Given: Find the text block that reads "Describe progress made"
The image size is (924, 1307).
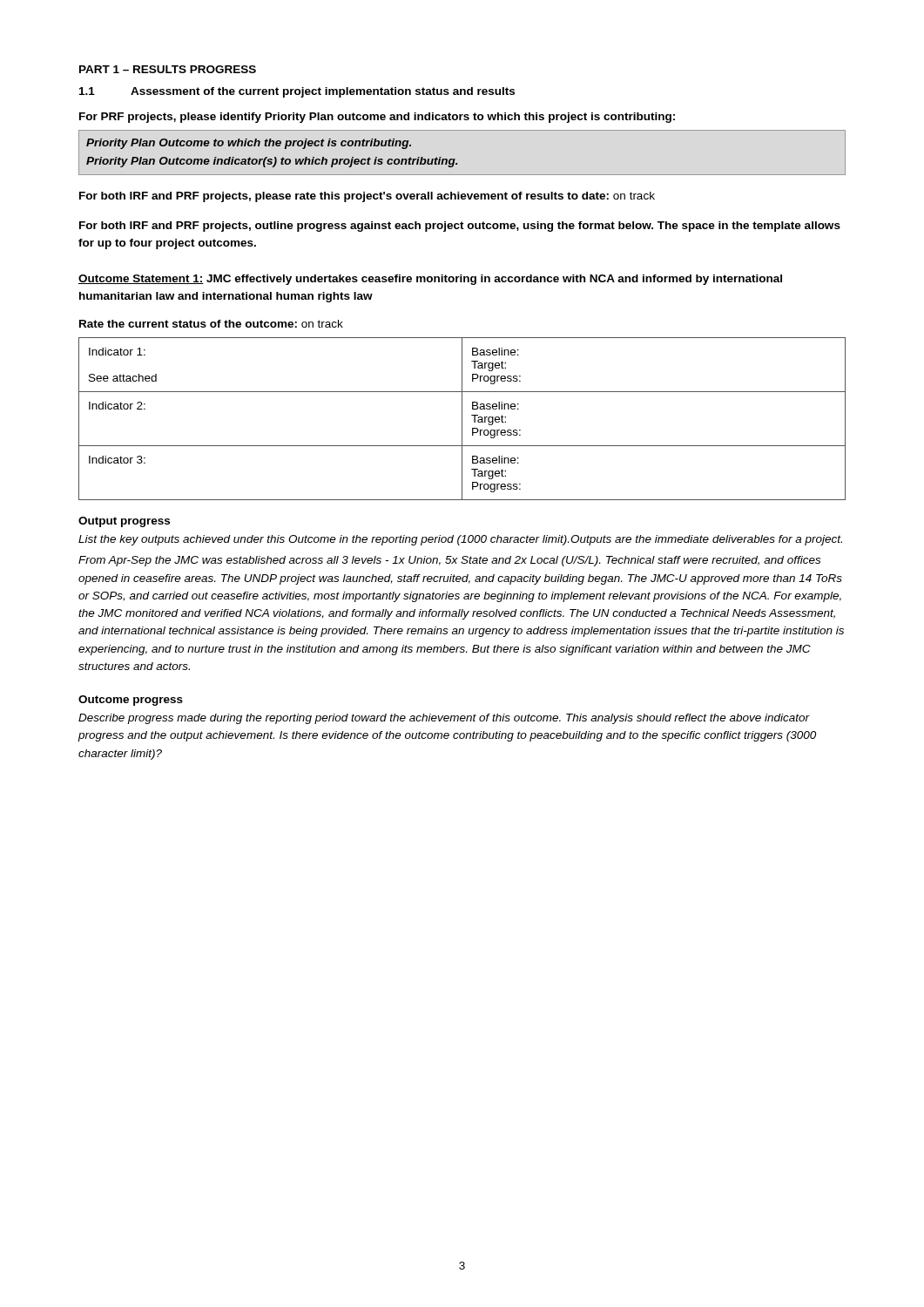Looking at the screenshot, I should pos(447,735).
